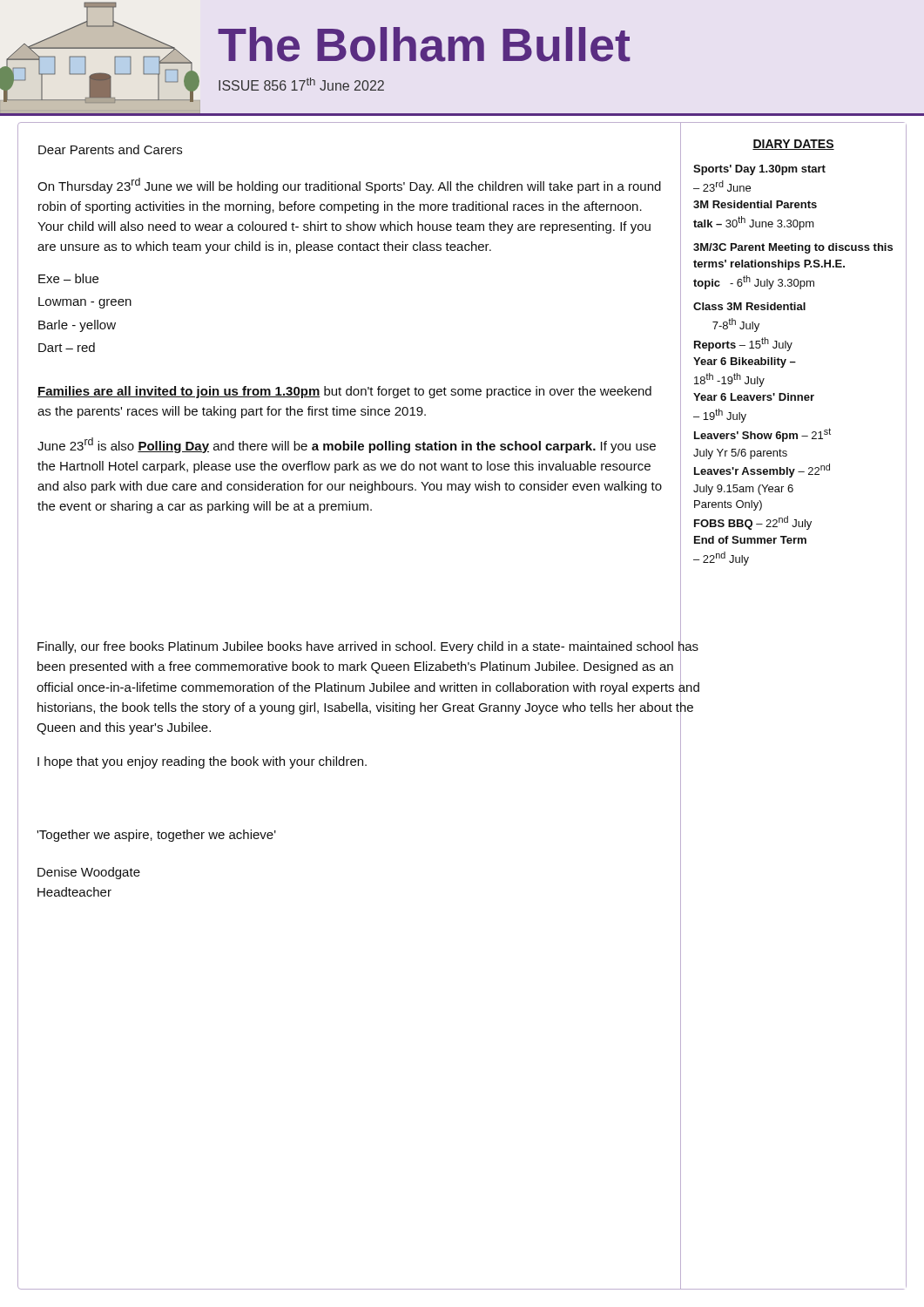Navigate to the region starting "Barle - yellow"
The width and height of the screenshot is (924, 1307).
[77, 324]
